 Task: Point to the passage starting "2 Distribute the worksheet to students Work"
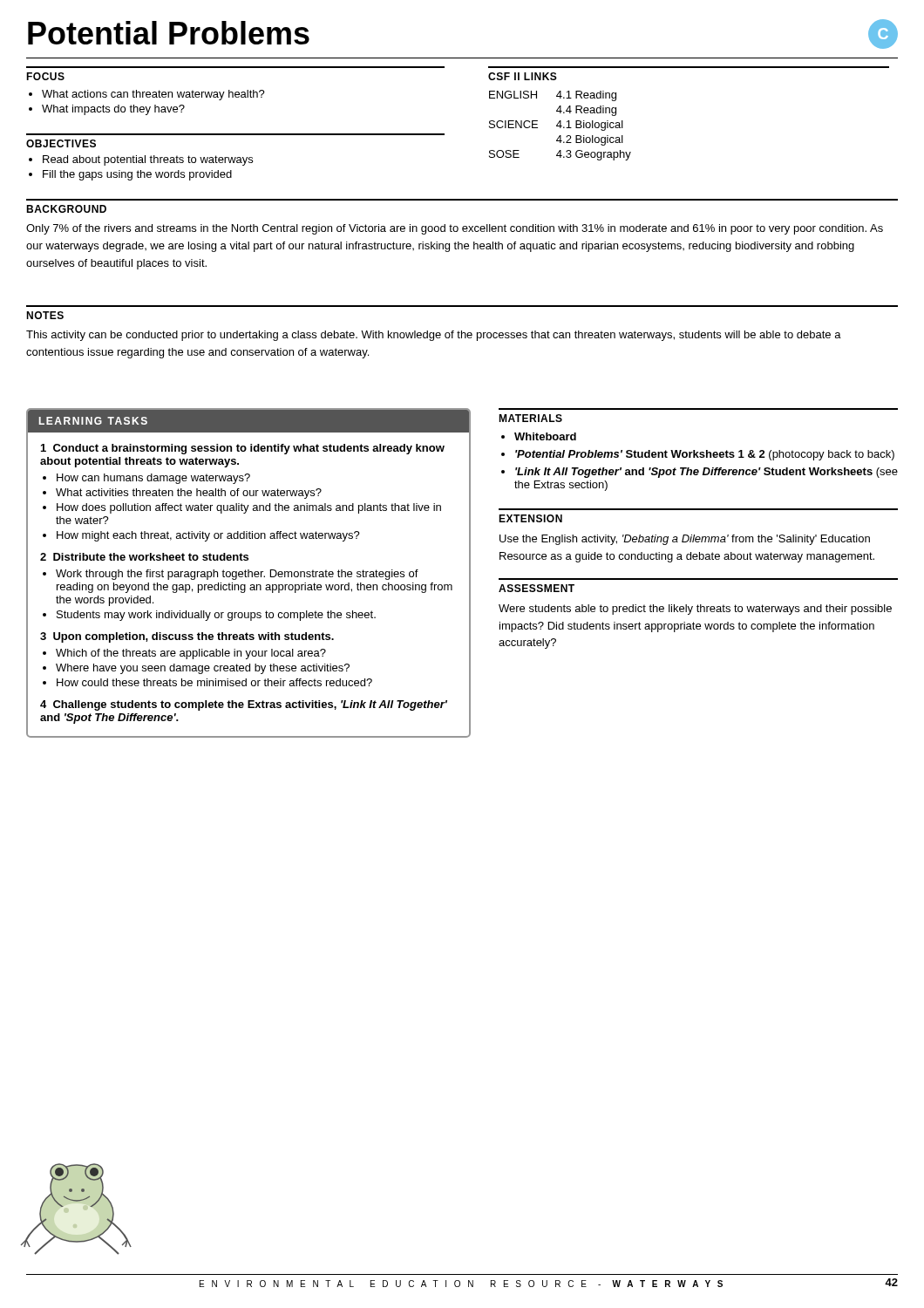pyautogui.click(x=248, y=586)
